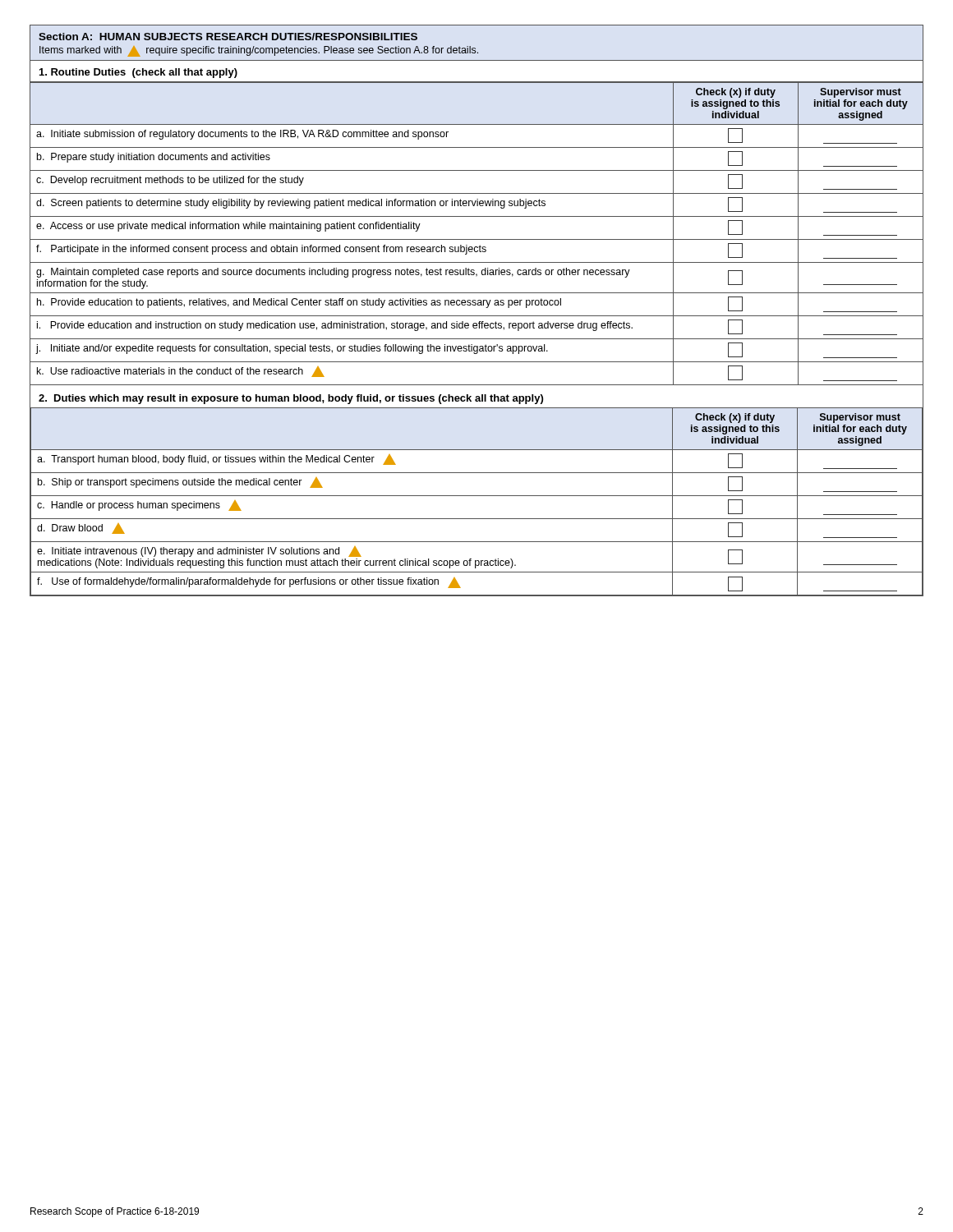Click on the table containing "c. Handle or process human"
The width and height of the screenshot is (953, 1232).
tap(476, 501)
